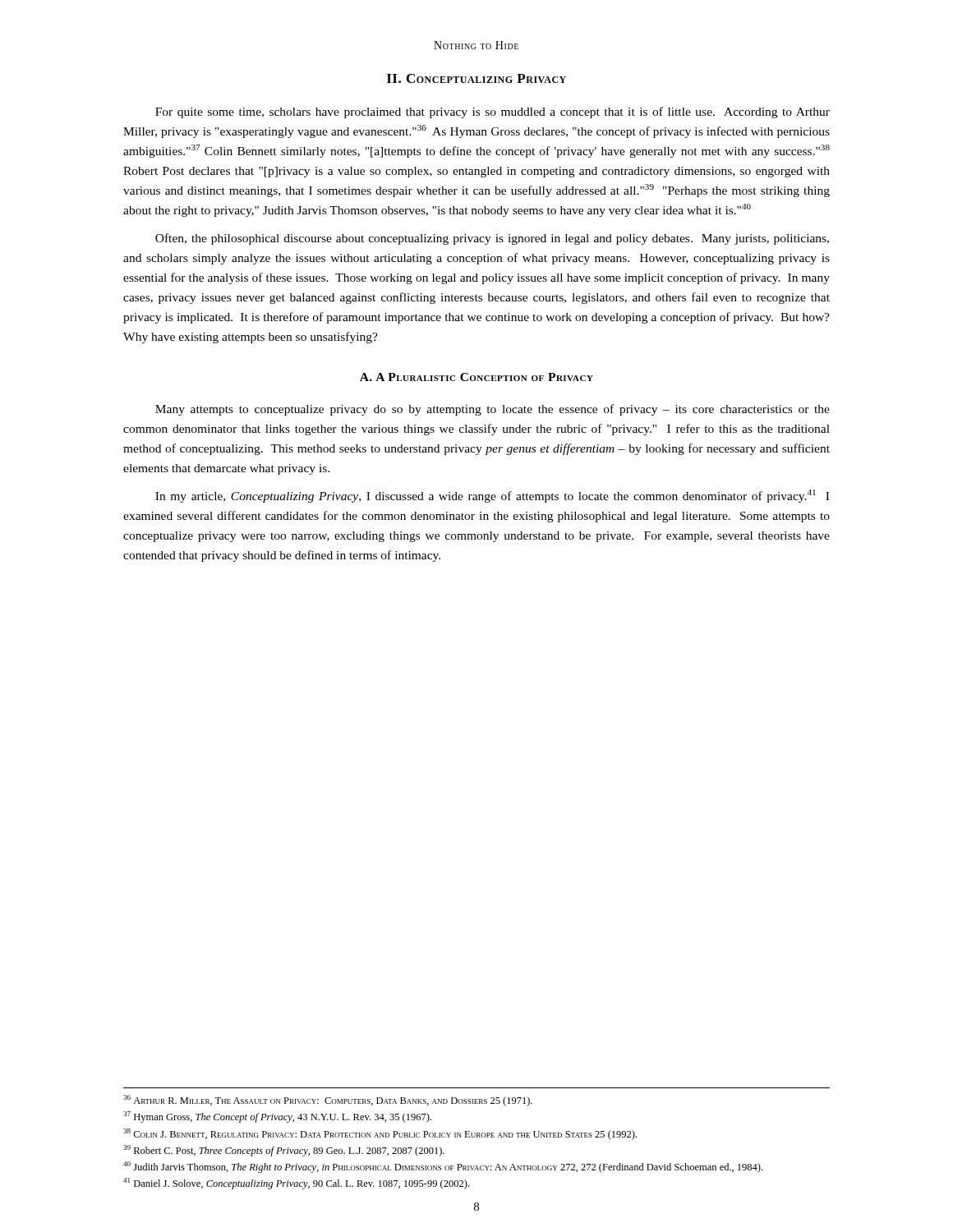Find the text block that reads "Often, the philosophical discourse about conceptualizing privacy is"
The width and height of the screenshot is (953, 1232).
coord(476,288)
